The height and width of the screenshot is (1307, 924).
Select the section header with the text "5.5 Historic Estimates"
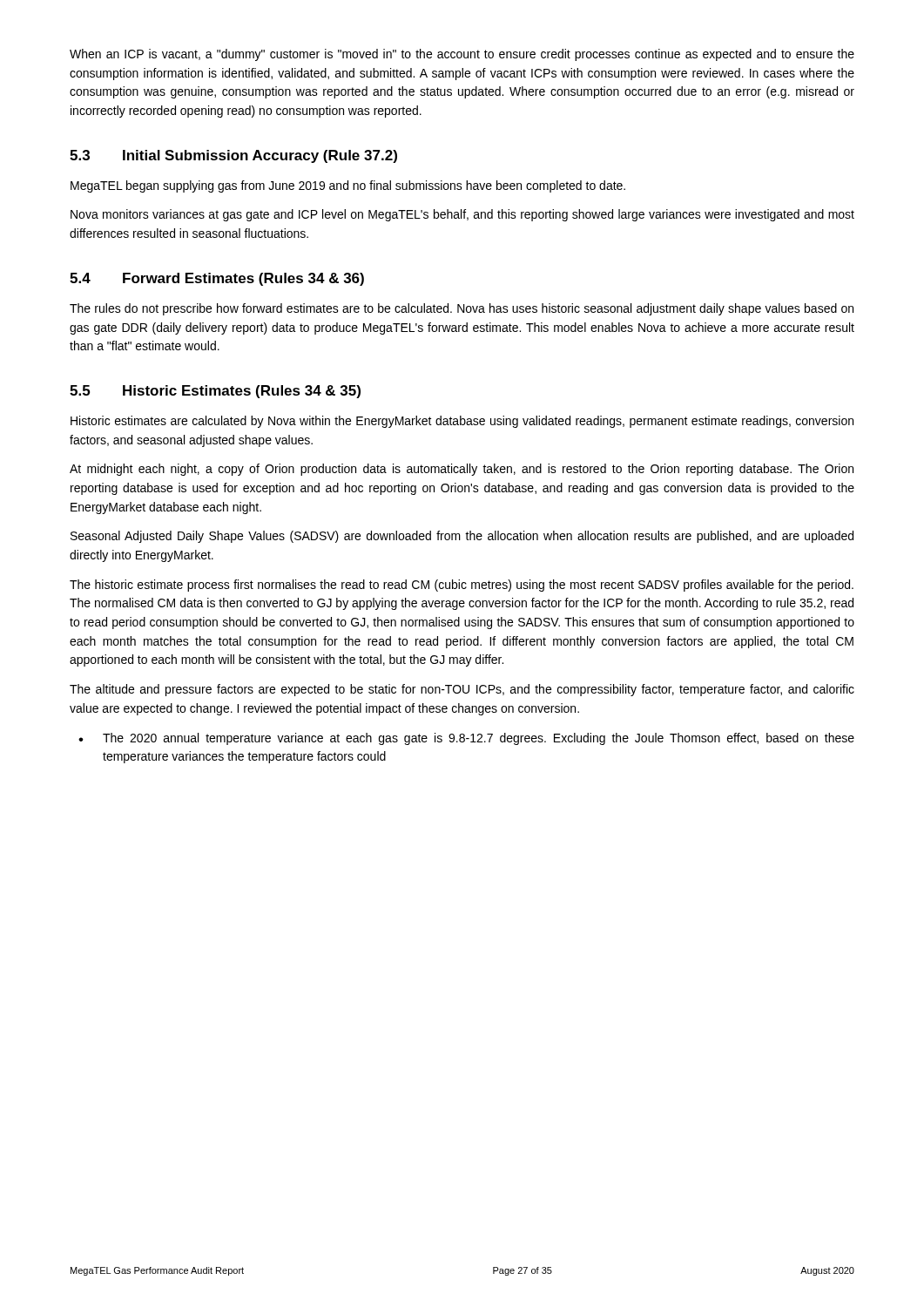pyautogui.click(x=216, y=391)
